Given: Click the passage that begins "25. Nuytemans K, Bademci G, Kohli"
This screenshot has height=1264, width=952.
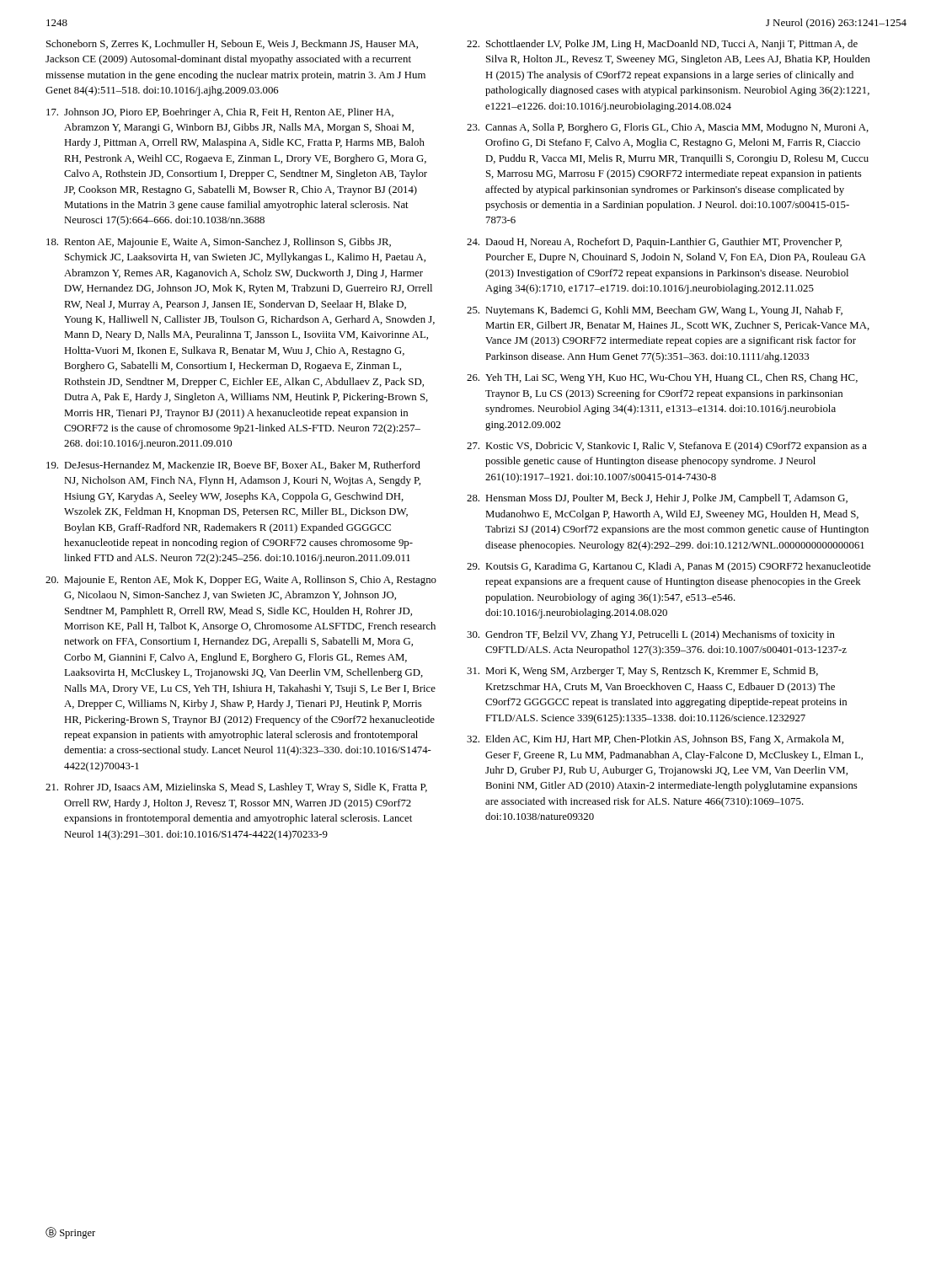Looking at the screenshot, I should 669,333.
